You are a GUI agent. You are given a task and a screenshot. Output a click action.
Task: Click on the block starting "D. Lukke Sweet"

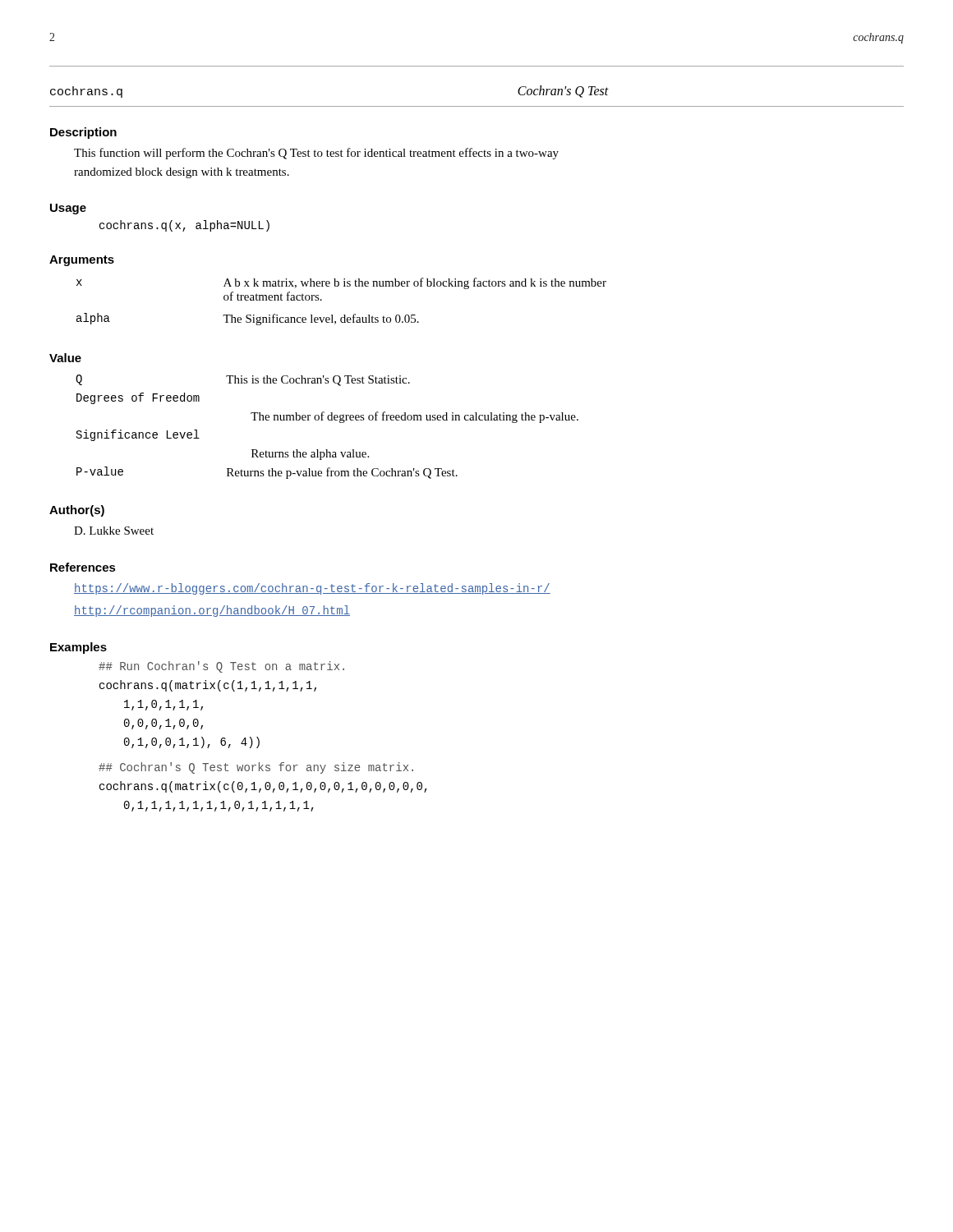point(114,531)
